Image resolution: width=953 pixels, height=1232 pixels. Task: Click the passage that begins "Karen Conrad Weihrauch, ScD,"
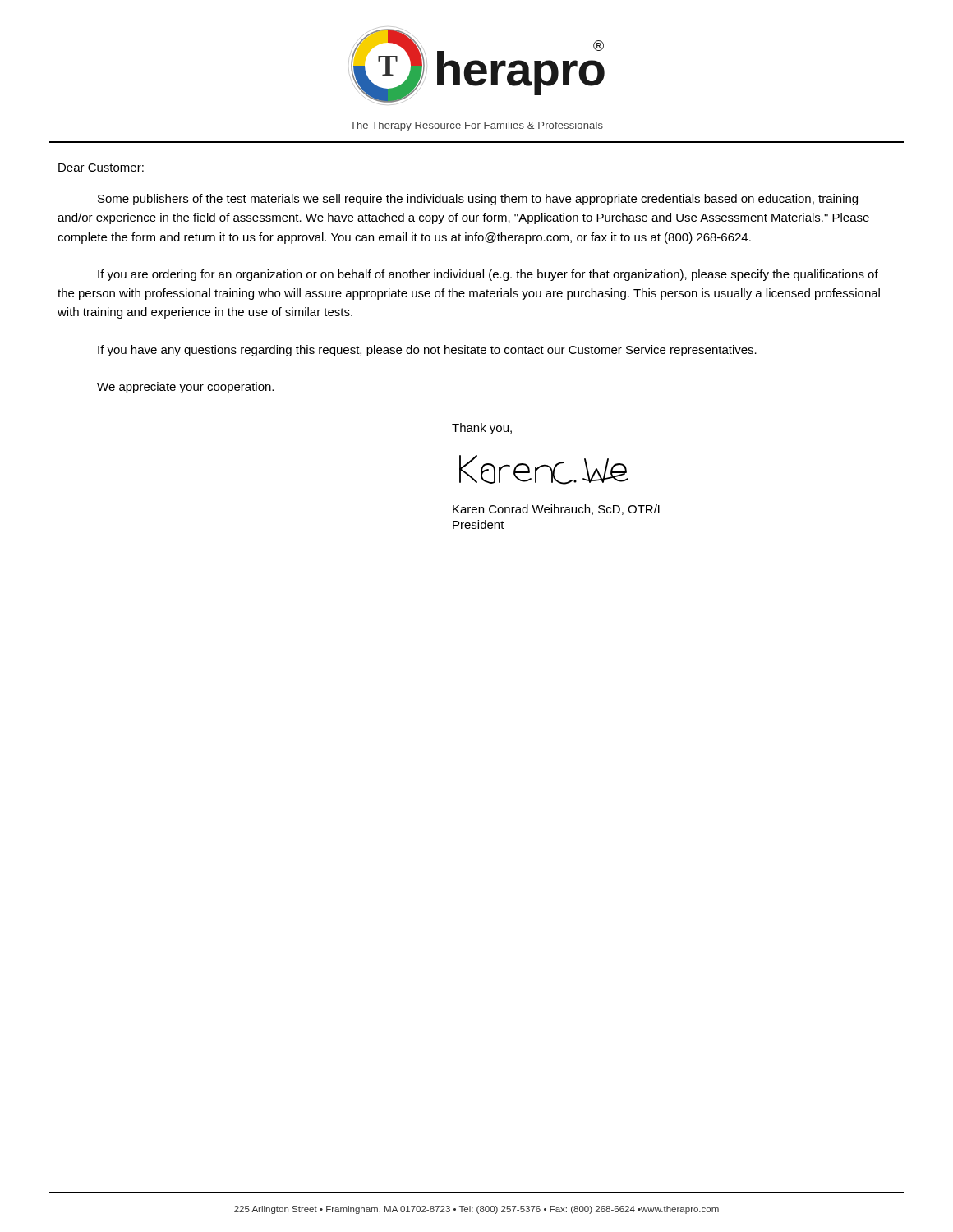pyautogui.click(x=558, y=509)
